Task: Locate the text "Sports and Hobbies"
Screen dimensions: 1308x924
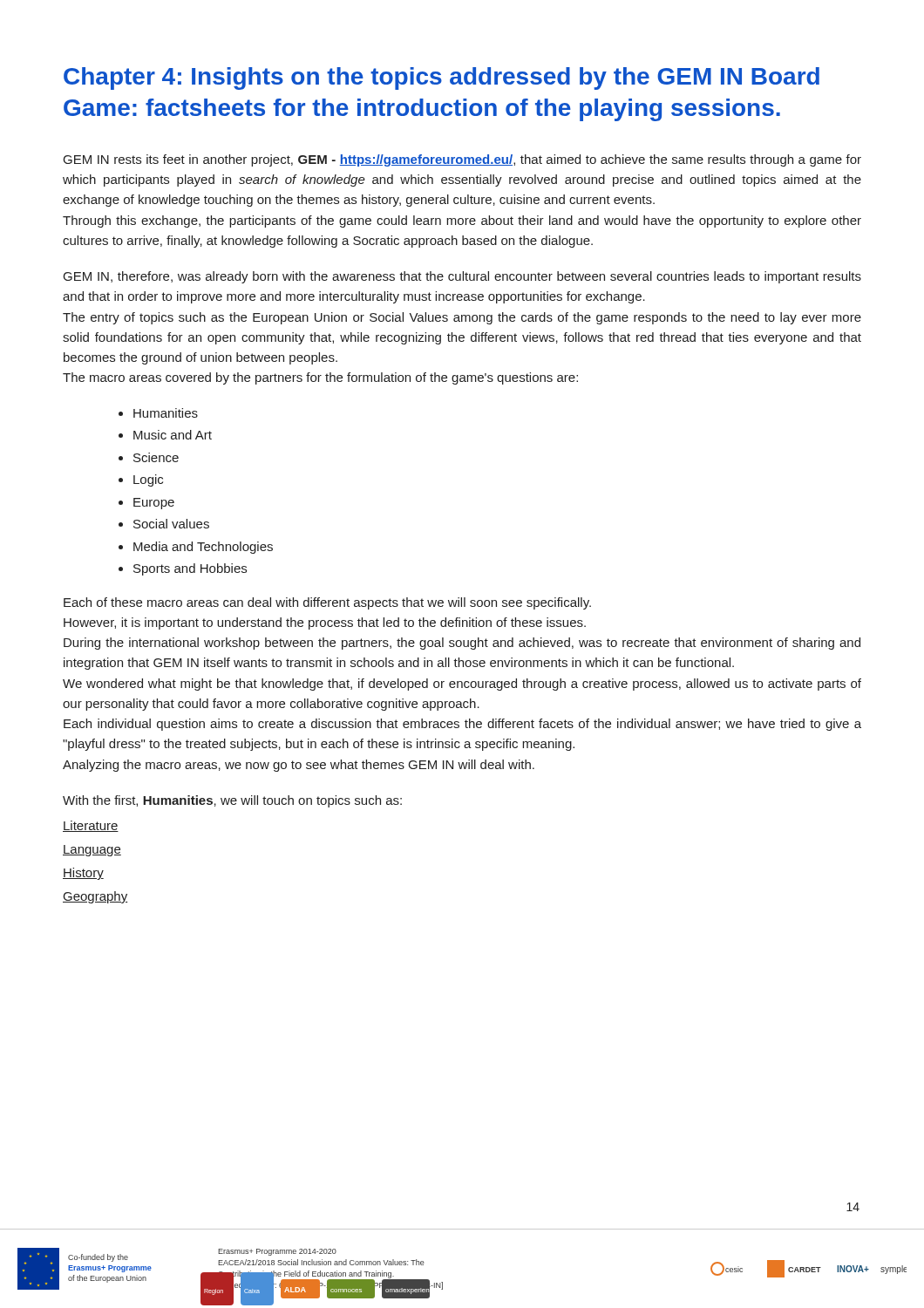Action: click(x=190, y=568)
